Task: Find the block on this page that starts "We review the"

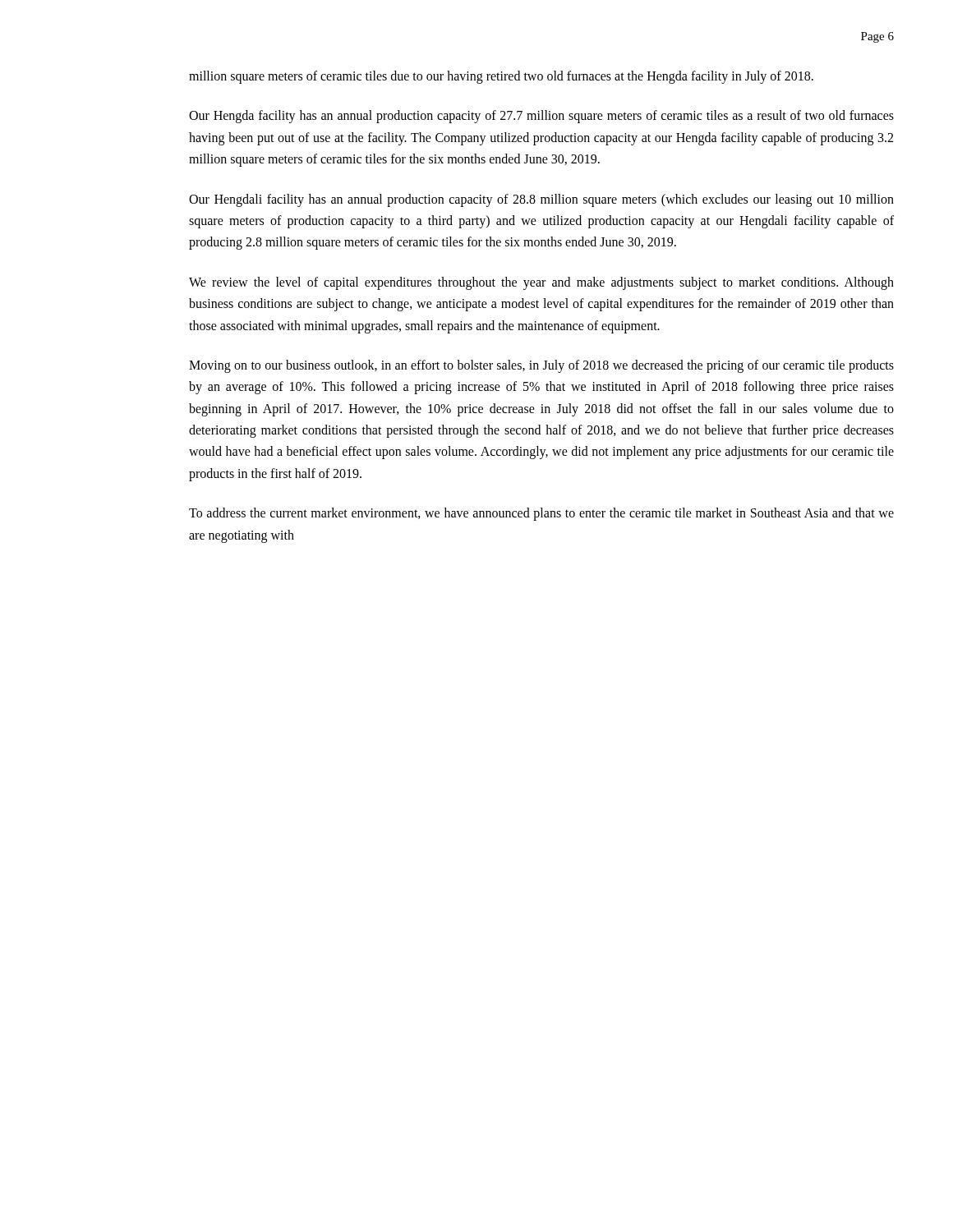Action: click(541, 304)
